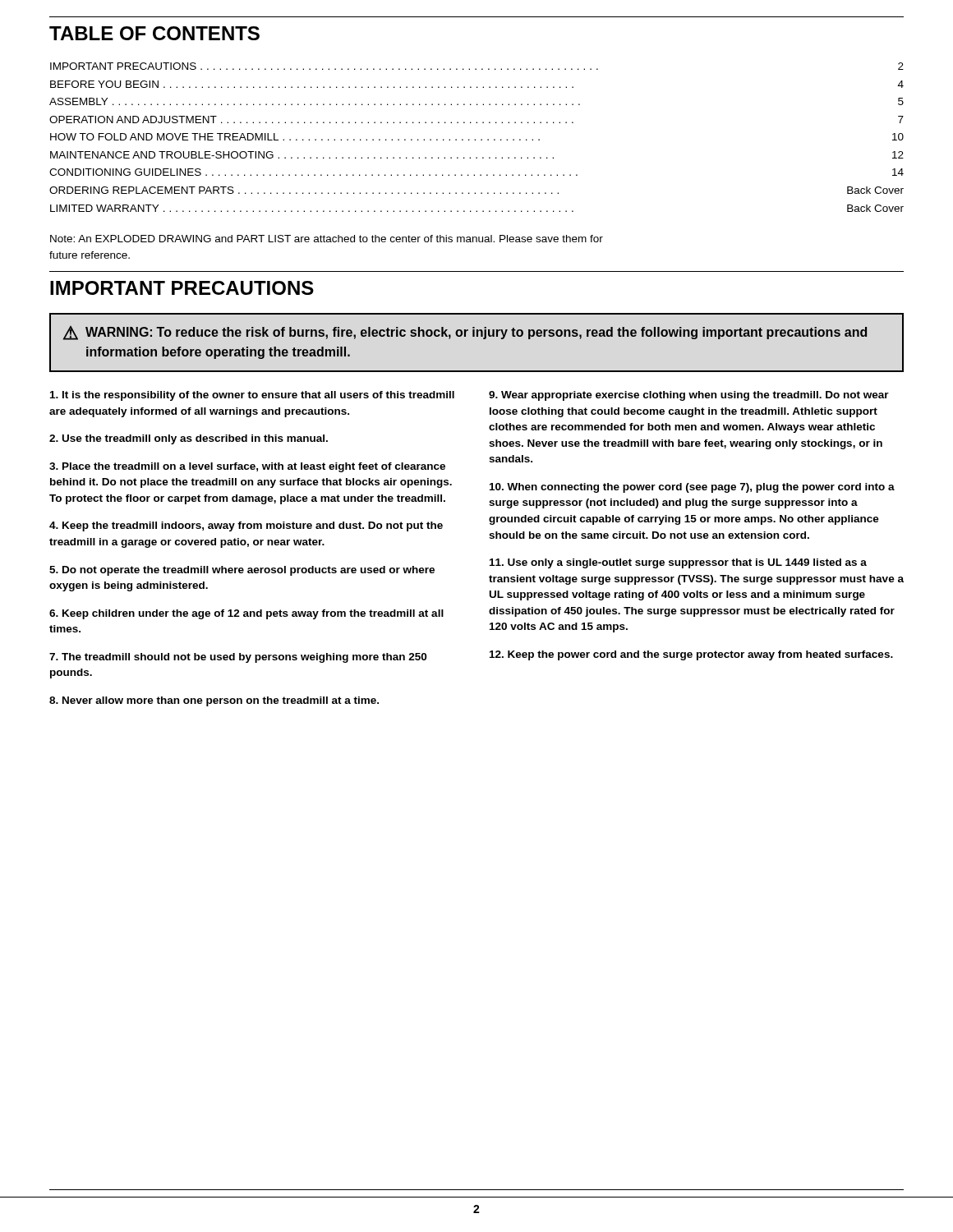Locate the element starting "5. Do not operate"

click(242, 577)
